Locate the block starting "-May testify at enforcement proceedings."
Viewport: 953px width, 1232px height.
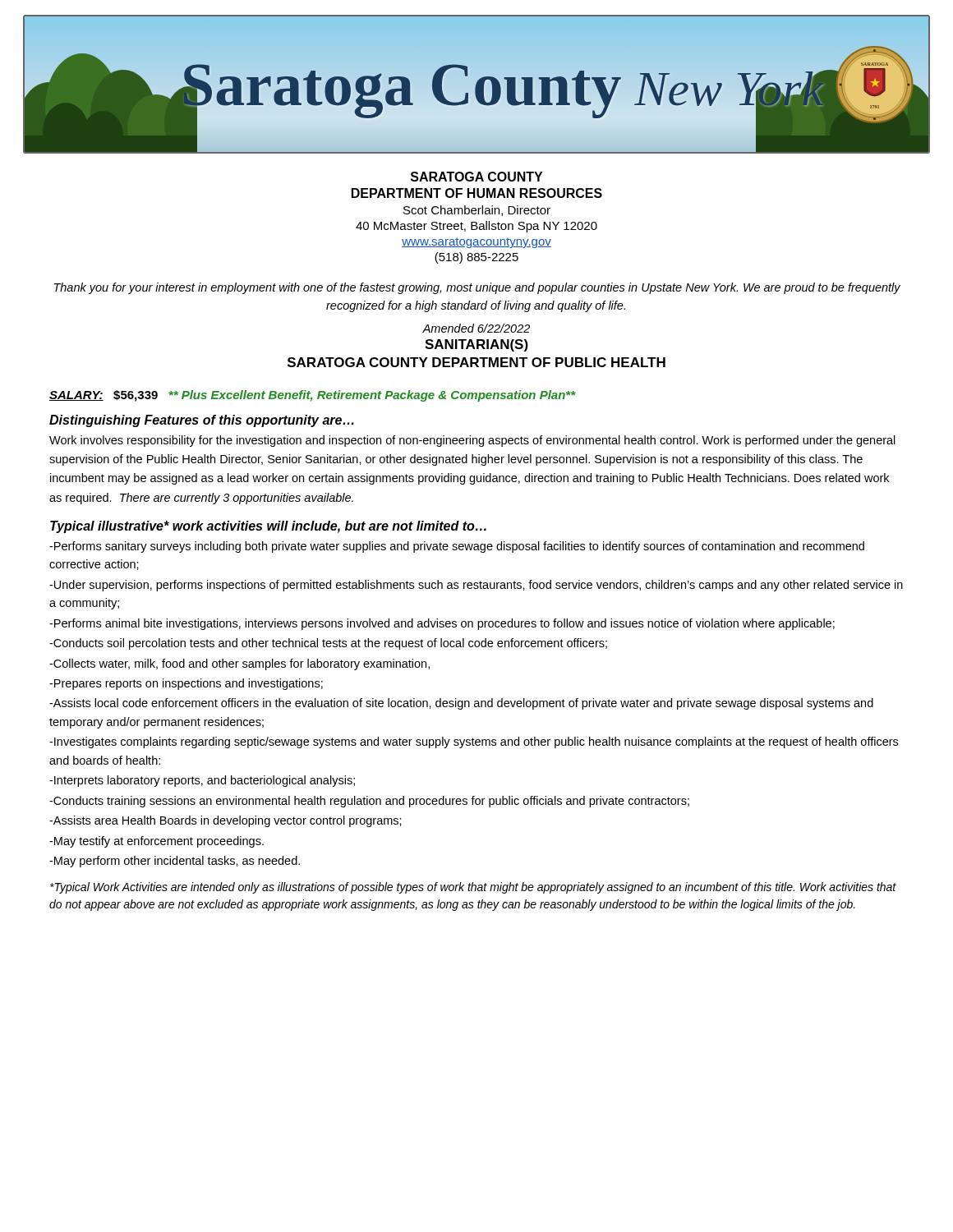point(157,841)
